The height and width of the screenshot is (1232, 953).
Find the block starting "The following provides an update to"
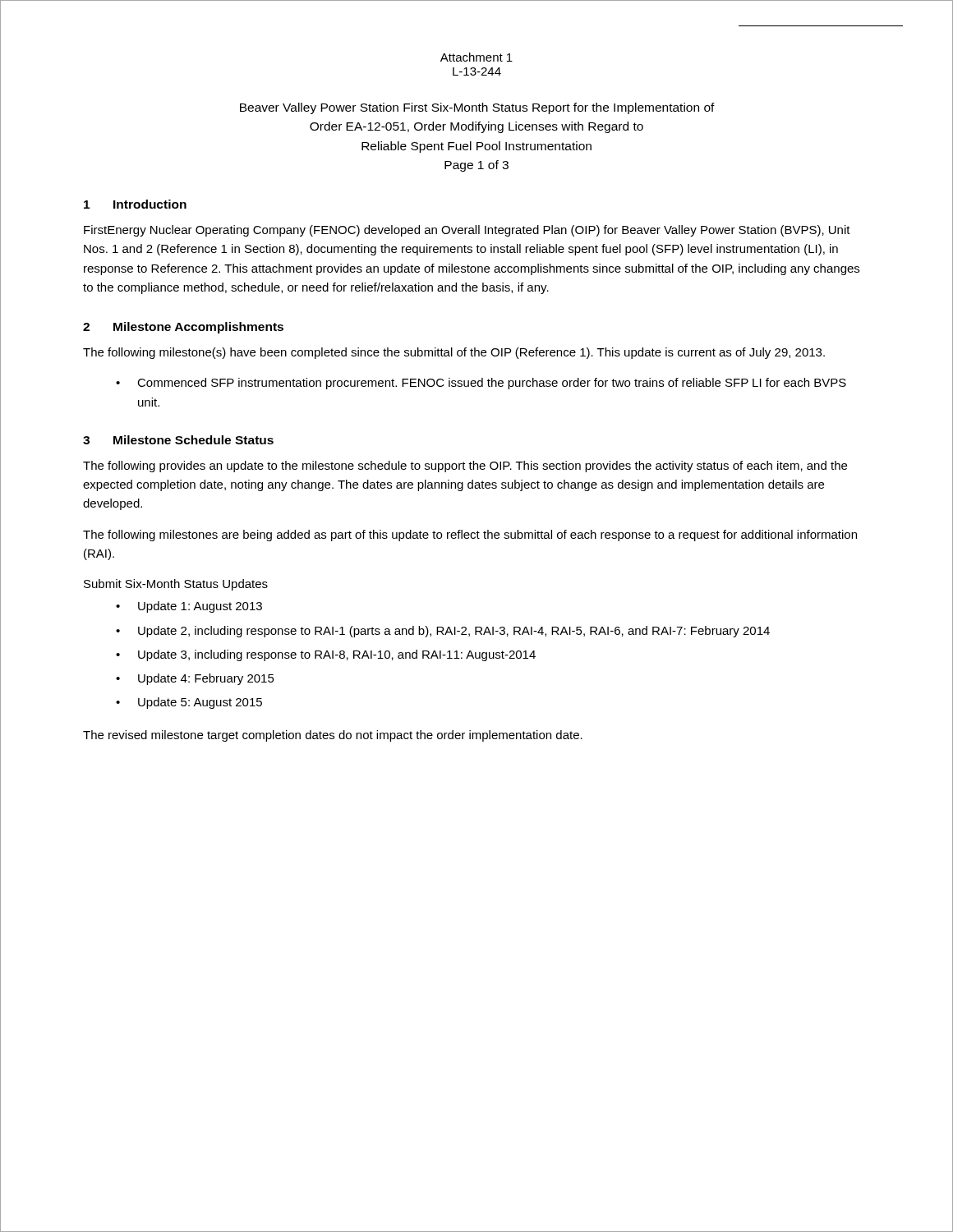465,484
